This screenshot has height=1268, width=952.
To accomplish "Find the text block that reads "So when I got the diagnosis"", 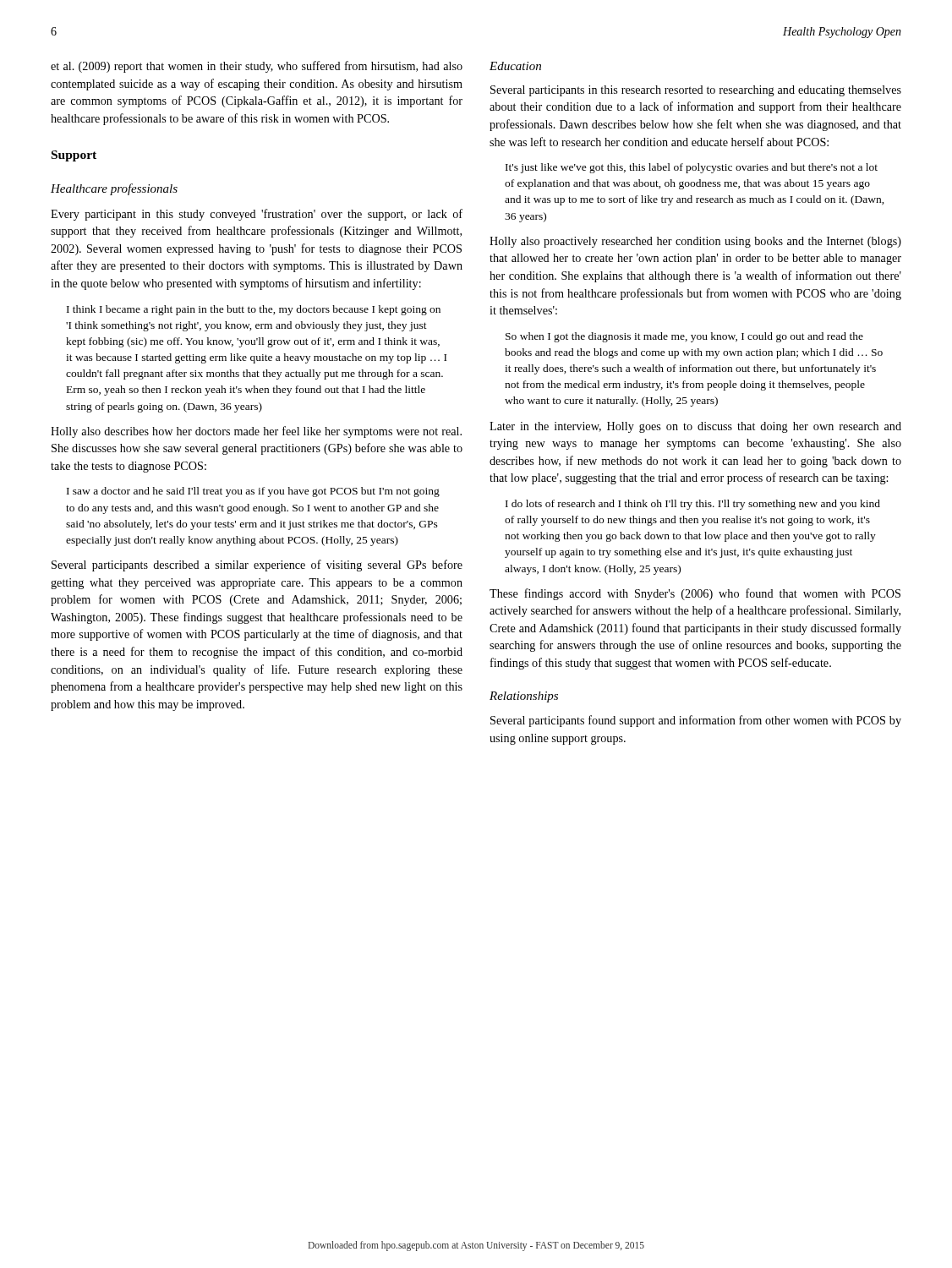I will pos(695,368).
